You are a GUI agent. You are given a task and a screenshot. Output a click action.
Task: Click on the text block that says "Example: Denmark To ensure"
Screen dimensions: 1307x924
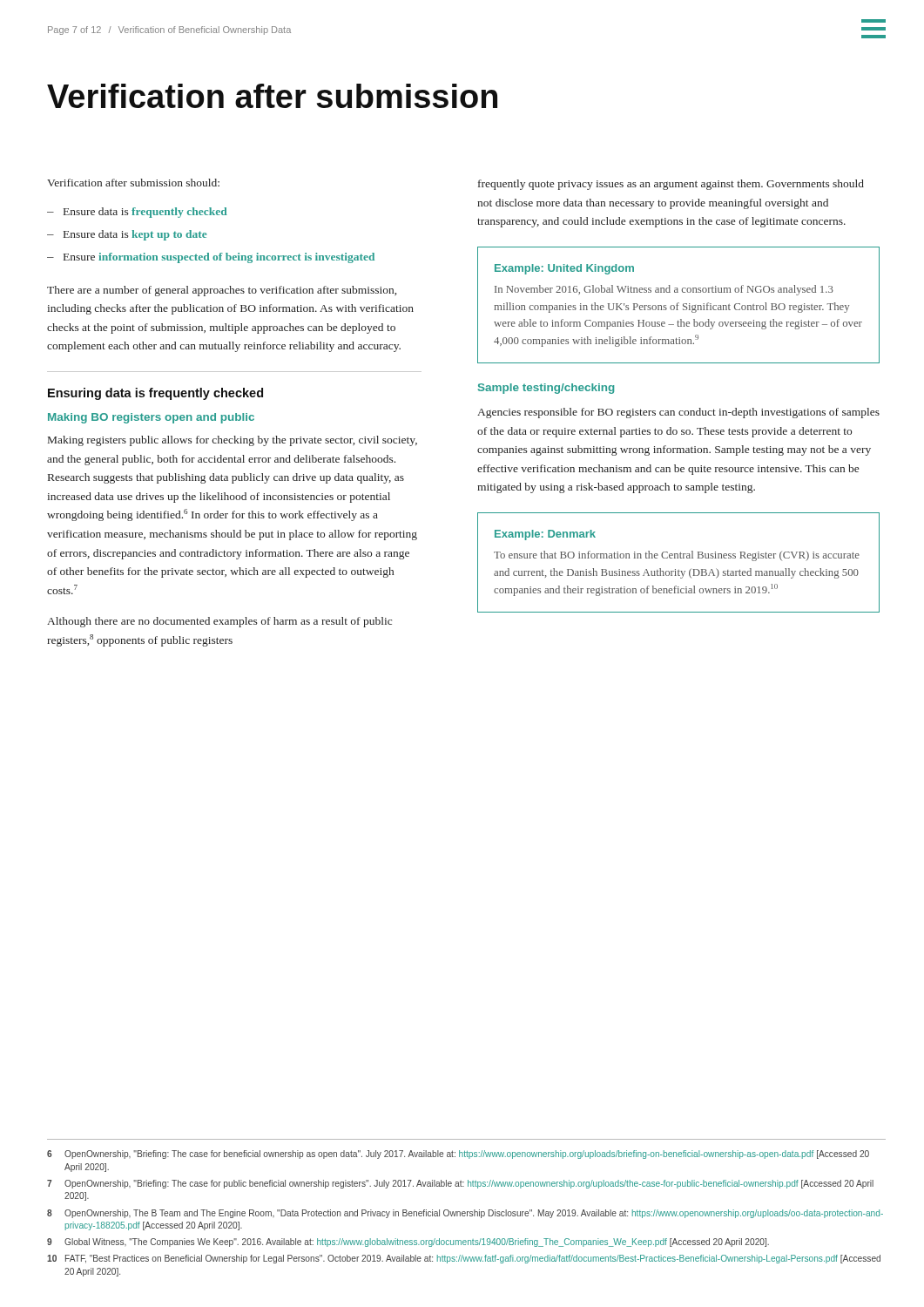point(678,563)
